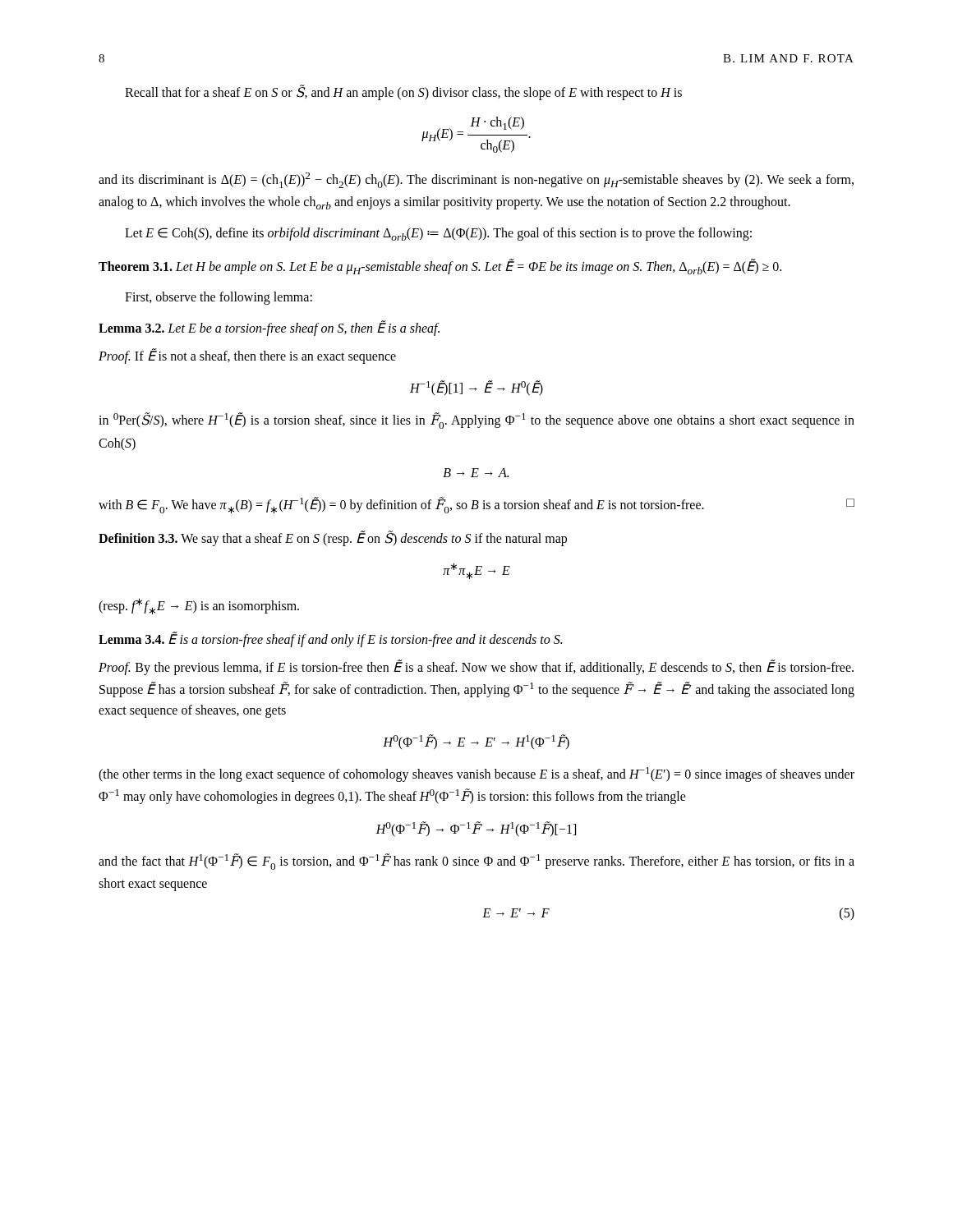Image resolution: width=953 pixels, height=1232 pixels.
Task: Select the element starting "Proof. If Ẽ is not a sheaf, then"
Action: [247, 356]
